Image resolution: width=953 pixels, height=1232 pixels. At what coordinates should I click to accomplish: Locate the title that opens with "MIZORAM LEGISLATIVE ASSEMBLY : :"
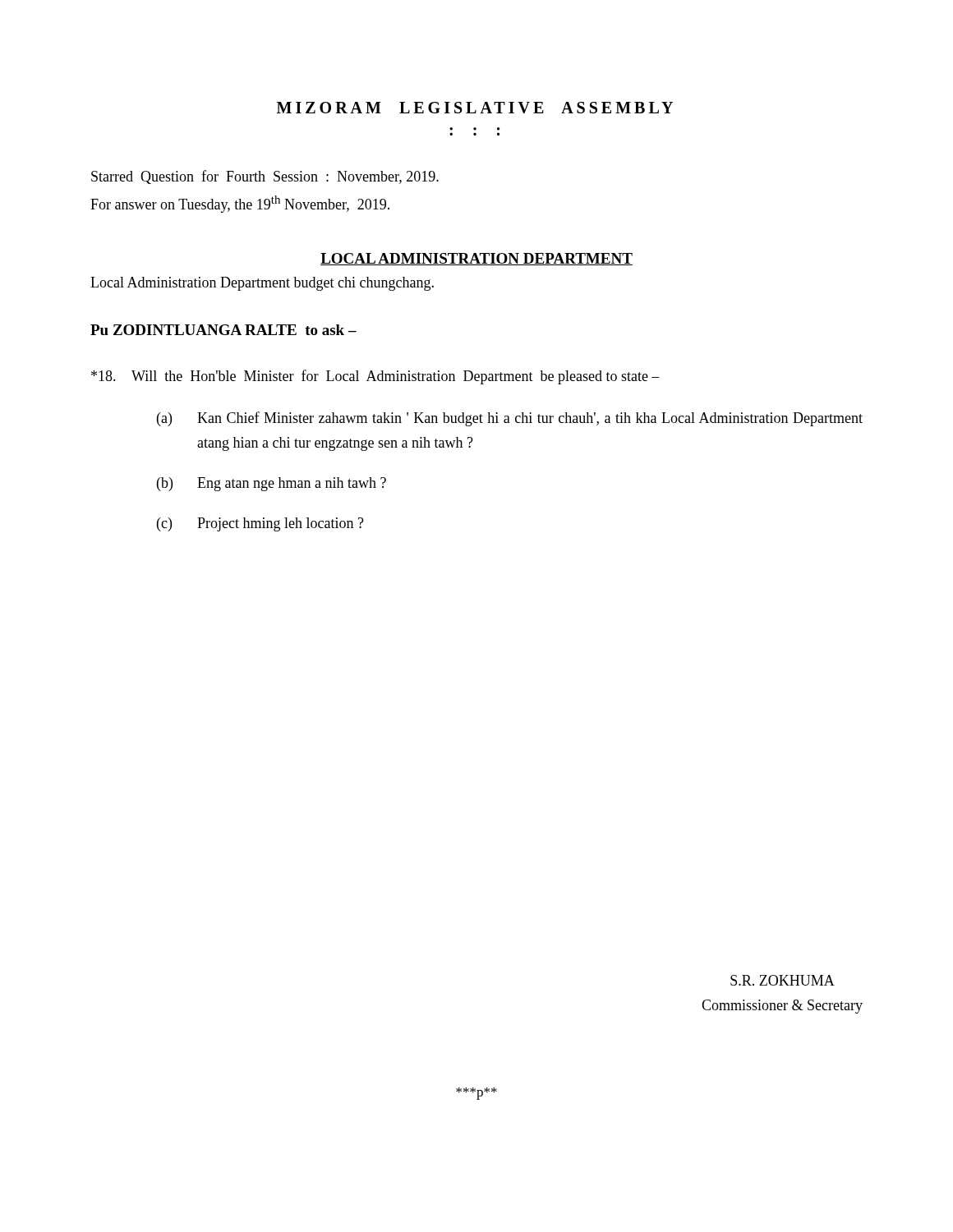click(476, 119)
